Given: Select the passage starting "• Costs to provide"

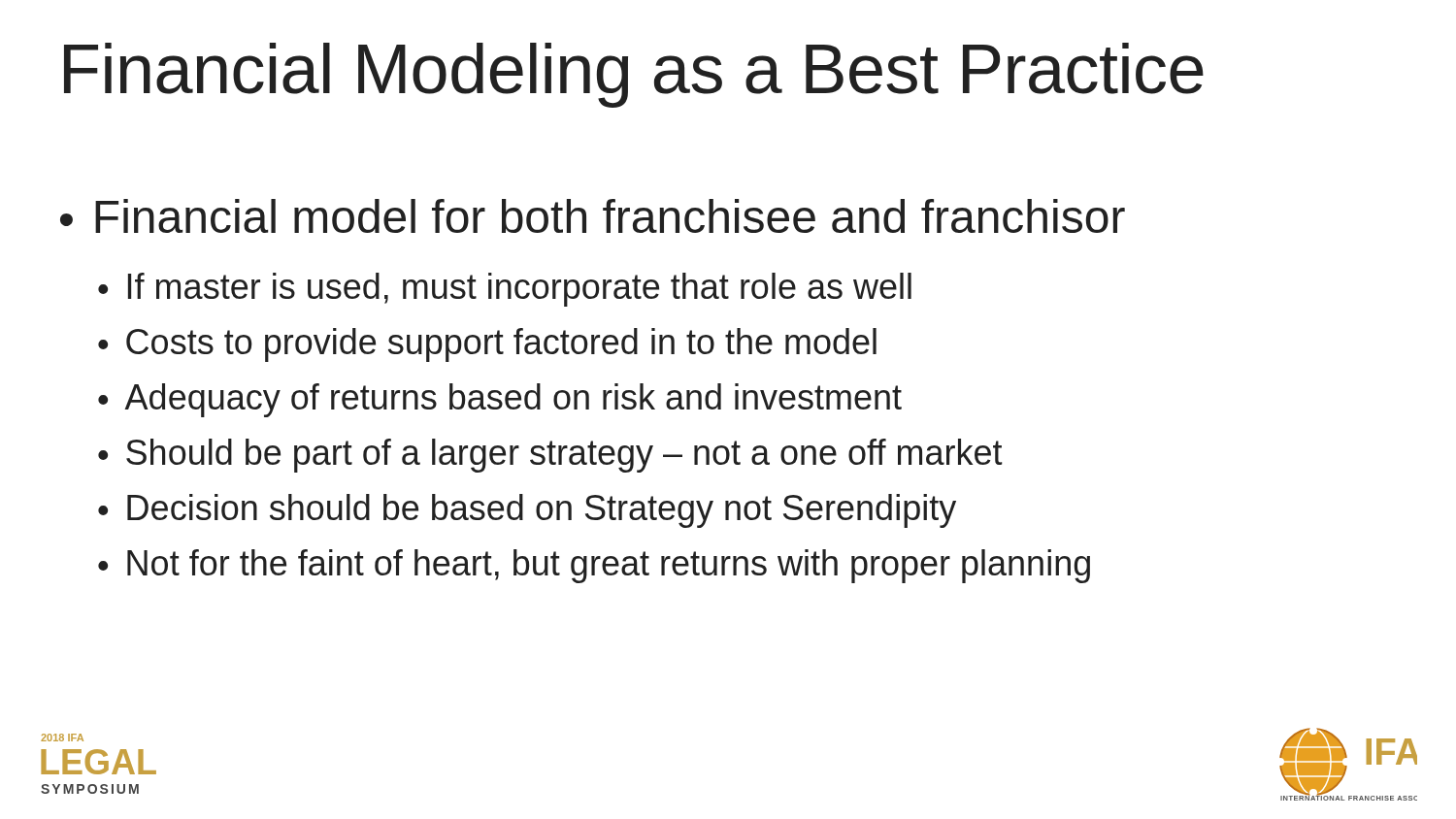Looking at the screenshot, I should coord(488,343).
